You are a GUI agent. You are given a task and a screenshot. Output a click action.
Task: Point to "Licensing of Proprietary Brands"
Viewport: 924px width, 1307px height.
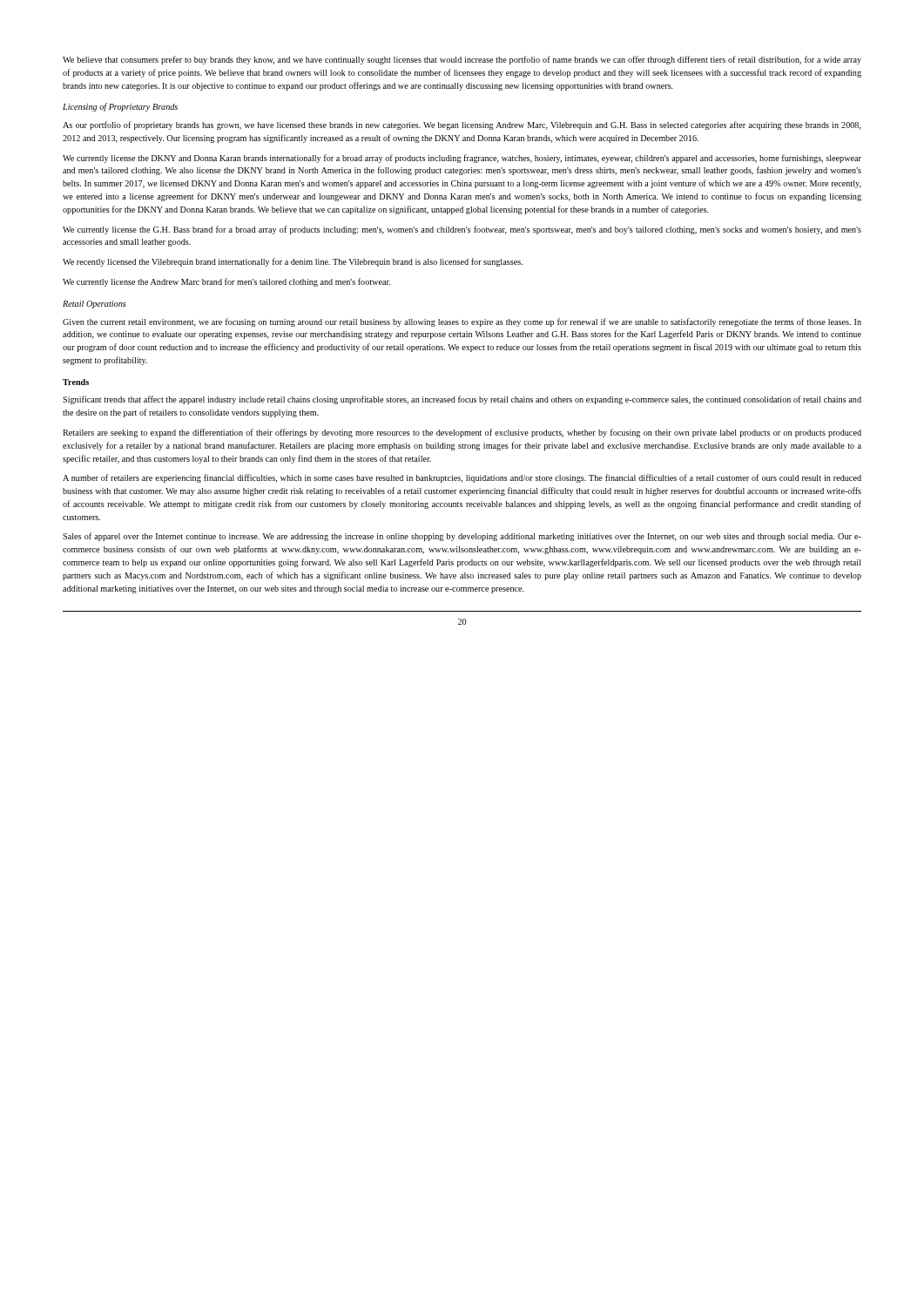[x=120, y=107]
